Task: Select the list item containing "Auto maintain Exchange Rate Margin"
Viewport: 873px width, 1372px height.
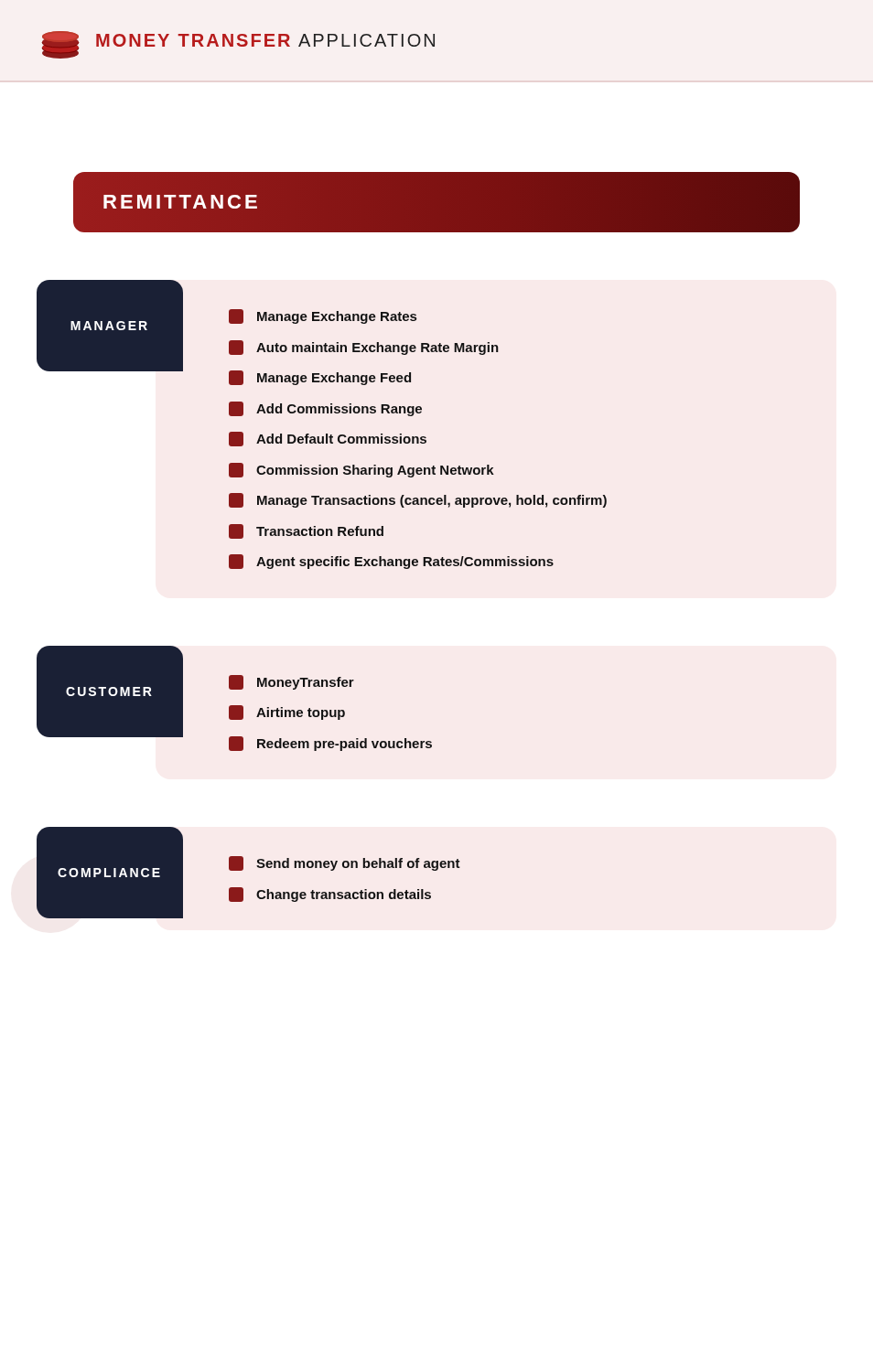Action: pos(364,347)
